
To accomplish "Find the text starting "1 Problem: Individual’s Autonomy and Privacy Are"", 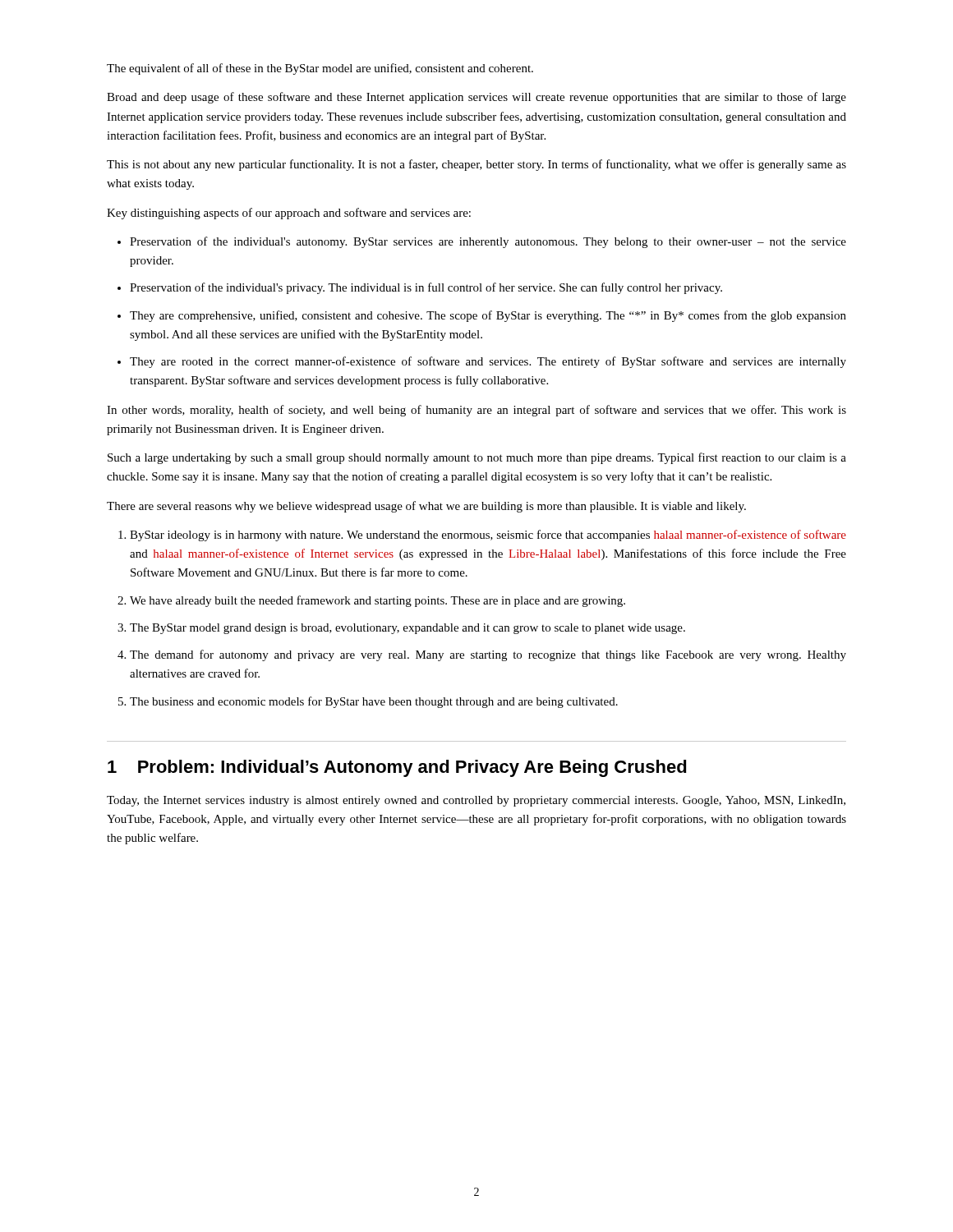I will [x=476, y=759].
